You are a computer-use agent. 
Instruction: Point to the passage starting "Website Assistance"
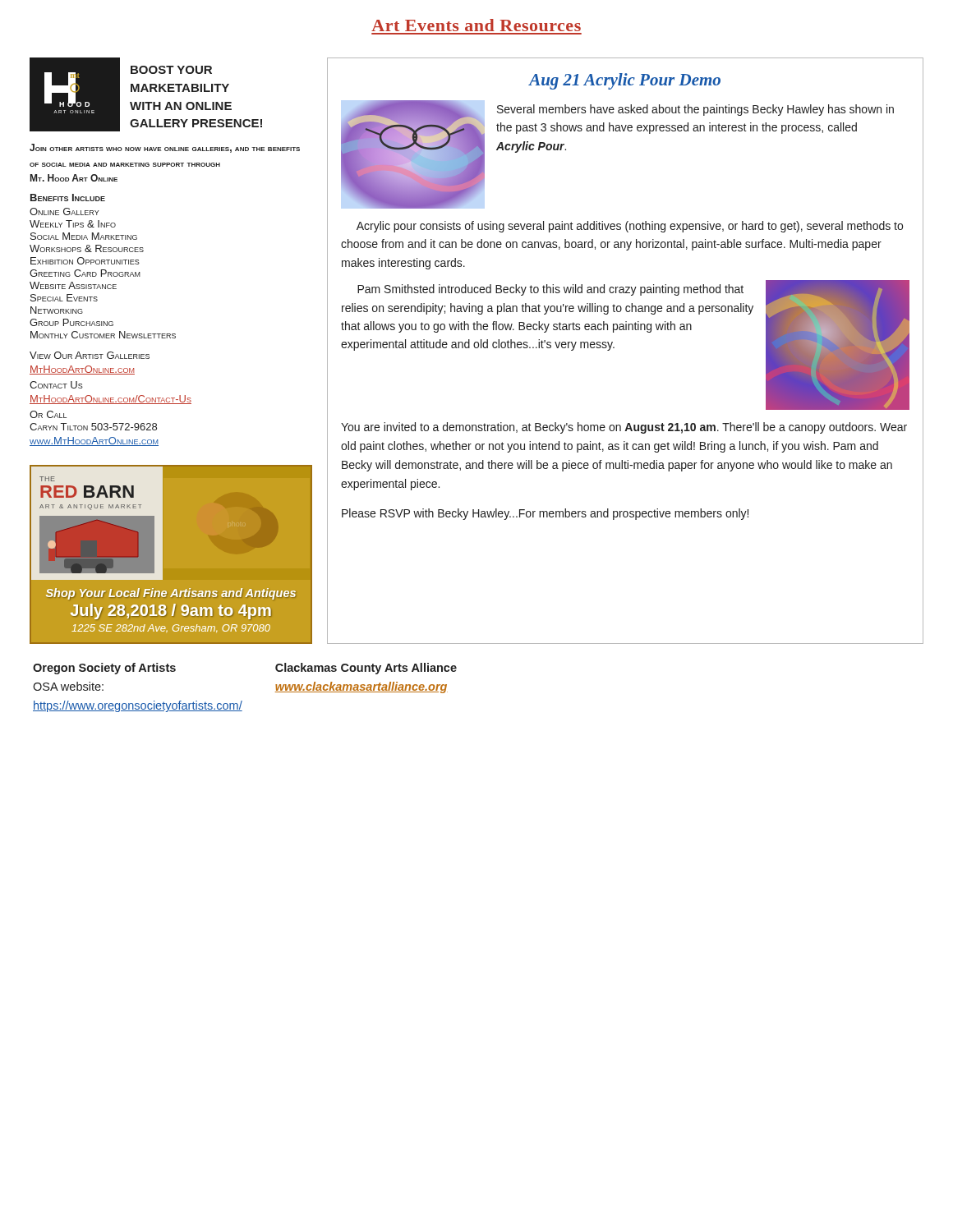tap(73, 285)
